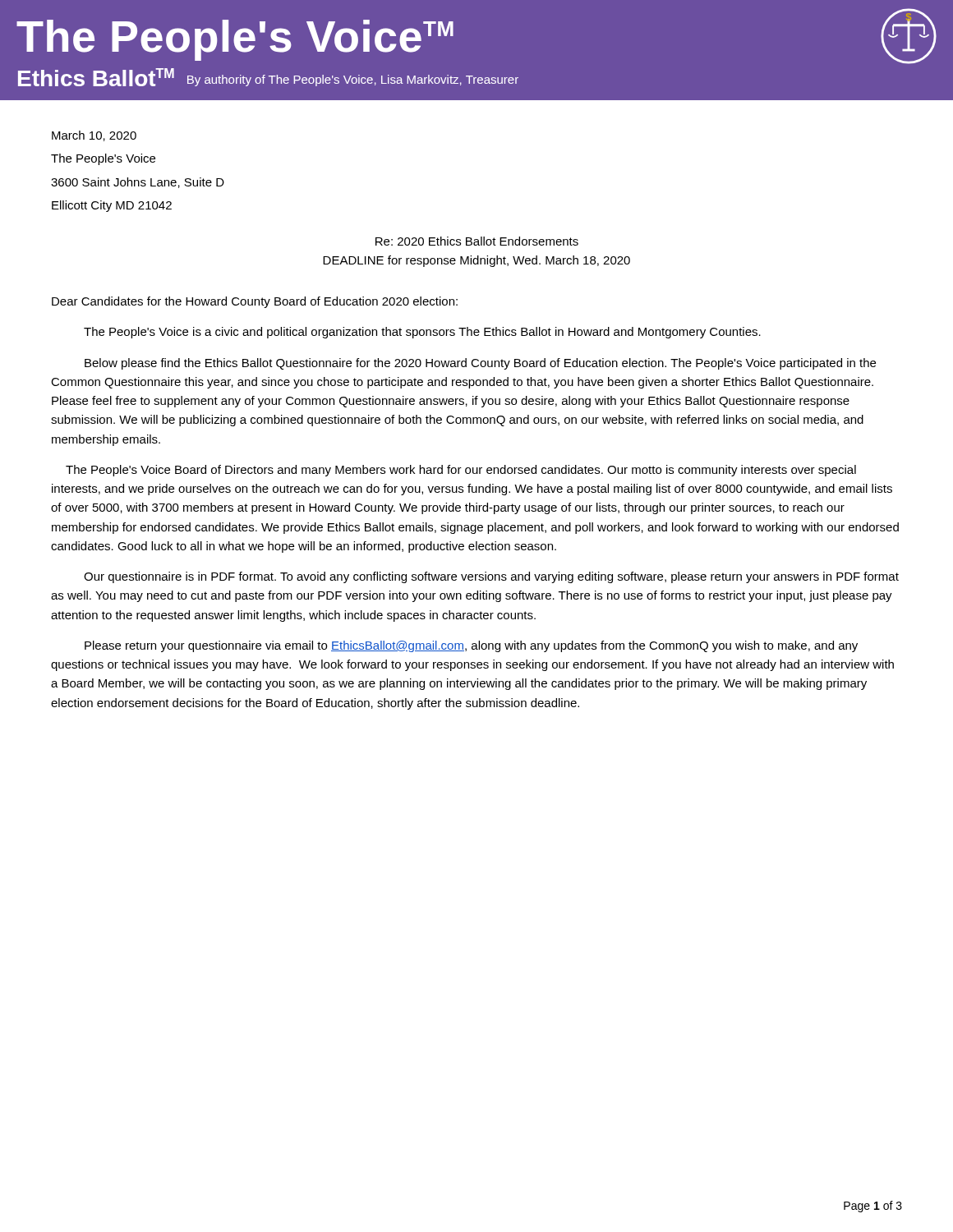953x1232 pixels.
Task: Locate the text block with the text "Dear Candidates for the"
Action: (255, 301)
